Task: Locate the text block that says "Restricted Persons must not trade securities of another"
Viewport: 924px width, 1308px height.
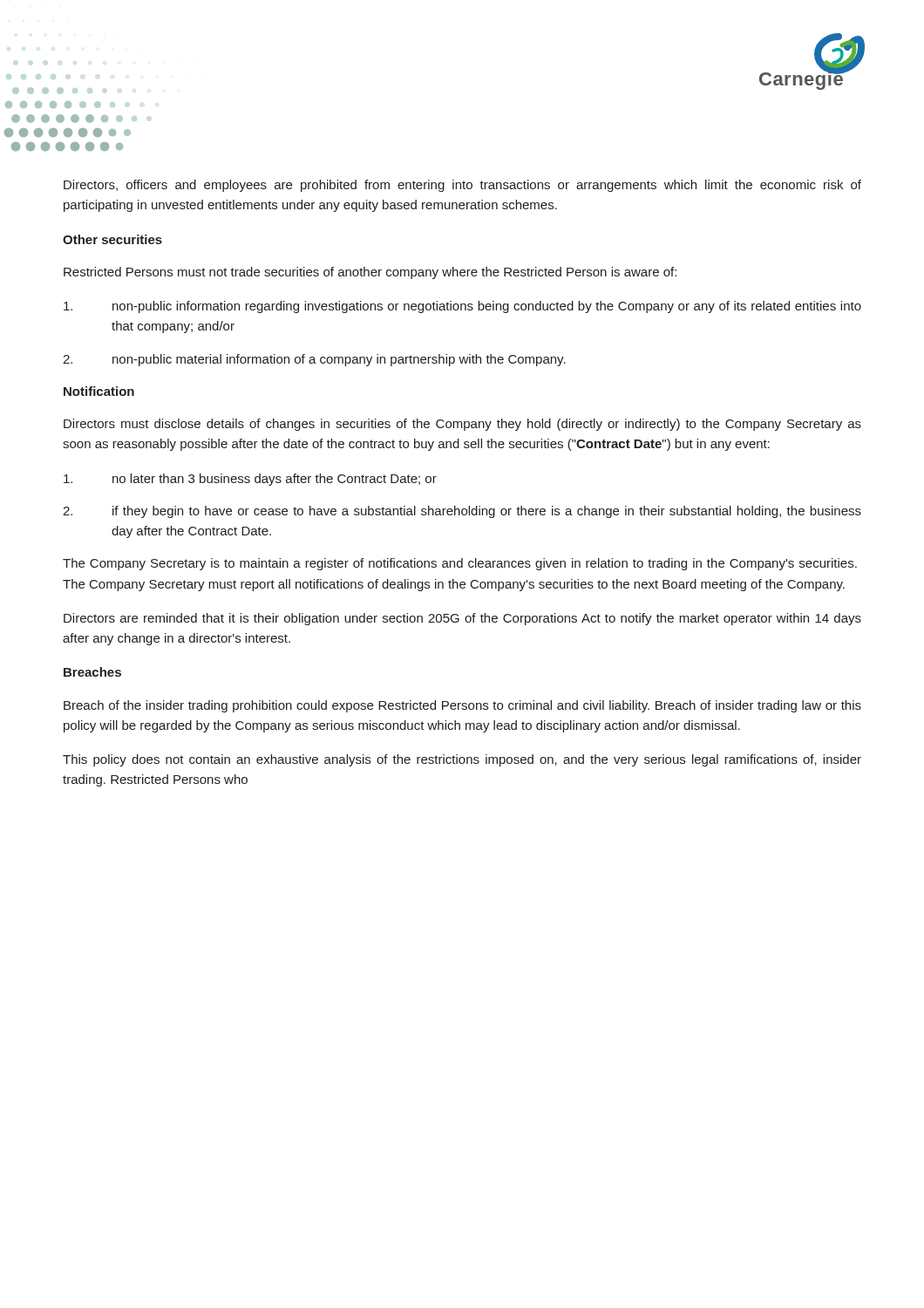Action: [x=462, y=271]
